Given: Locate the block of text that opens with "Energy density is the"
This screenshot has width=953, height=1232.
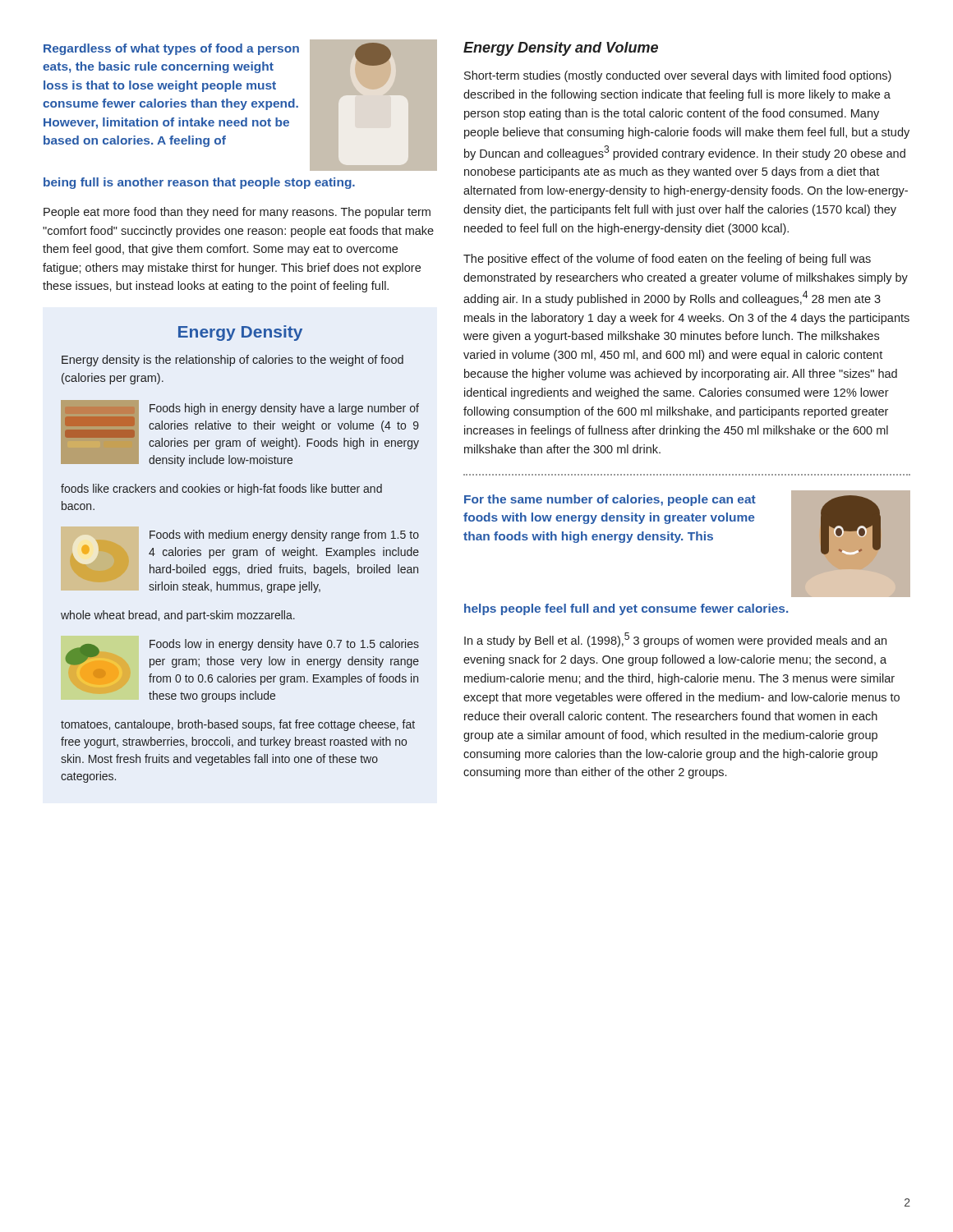Looking at the screenshot, I should tap(232, 368).
